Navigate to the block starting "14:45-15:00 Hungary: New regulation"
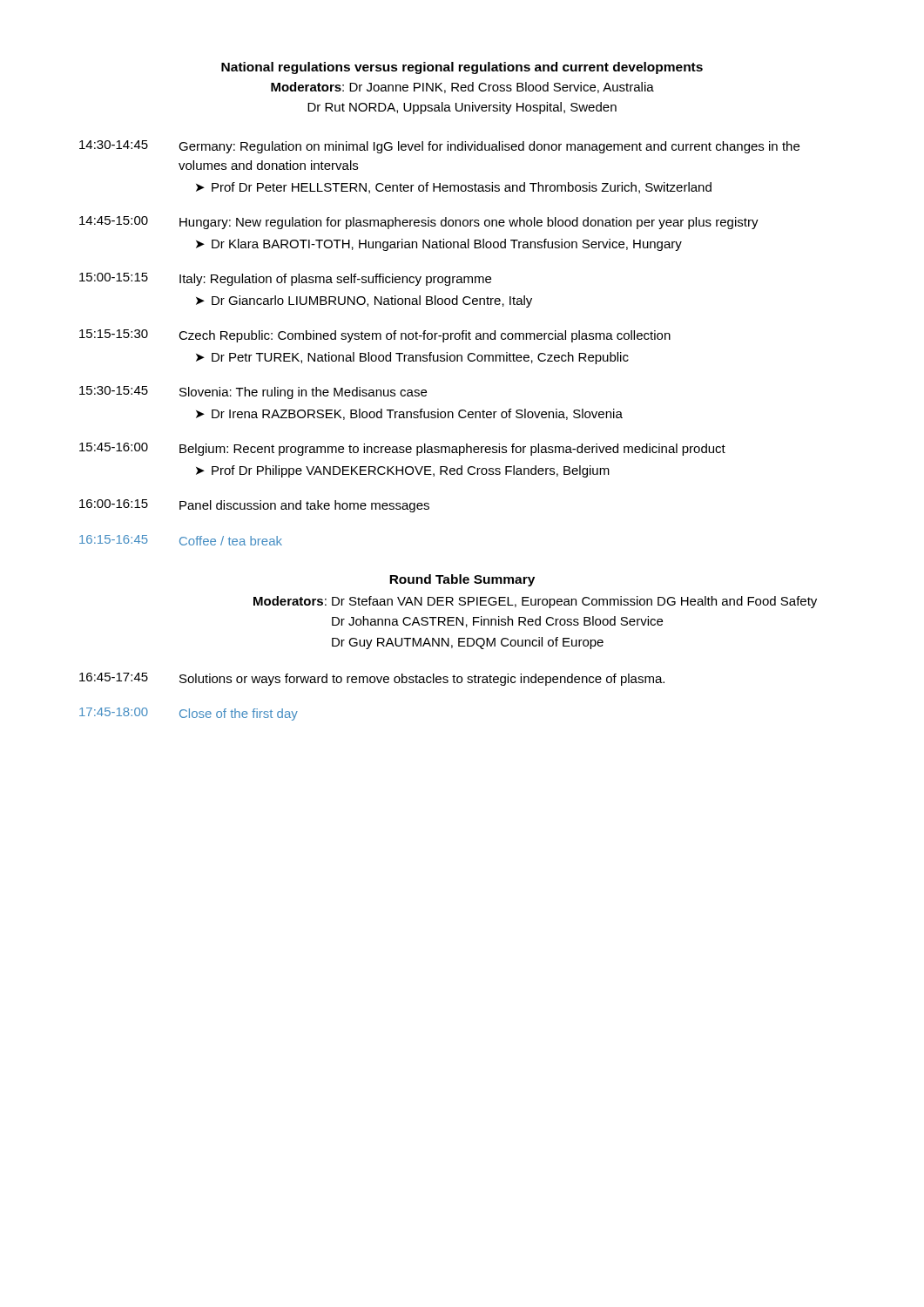Screen dimensions: 1307x924 click(462, 233)
